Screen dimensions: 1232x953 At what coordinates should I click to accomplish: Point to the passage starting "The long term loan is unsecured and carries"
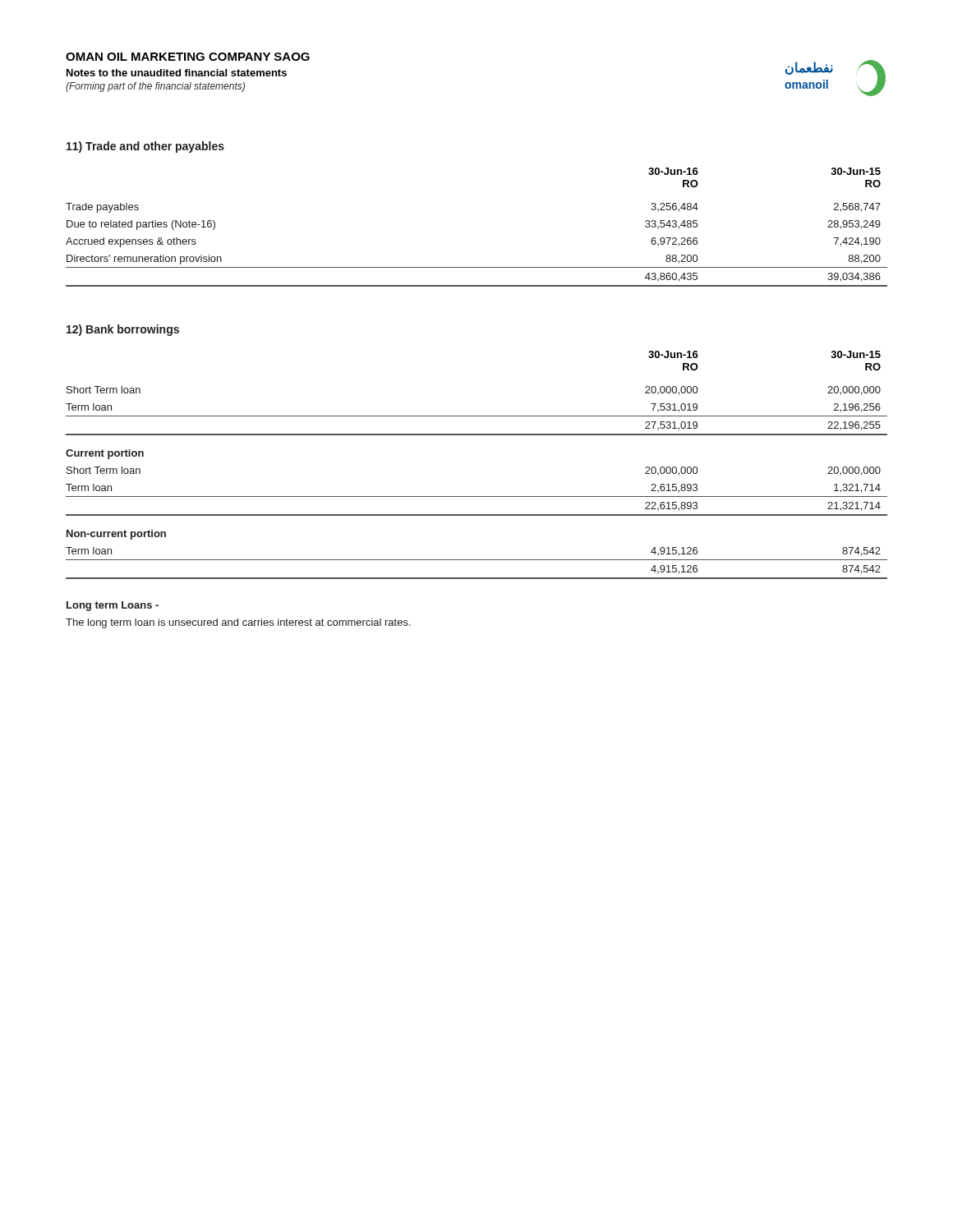point(238,622)
